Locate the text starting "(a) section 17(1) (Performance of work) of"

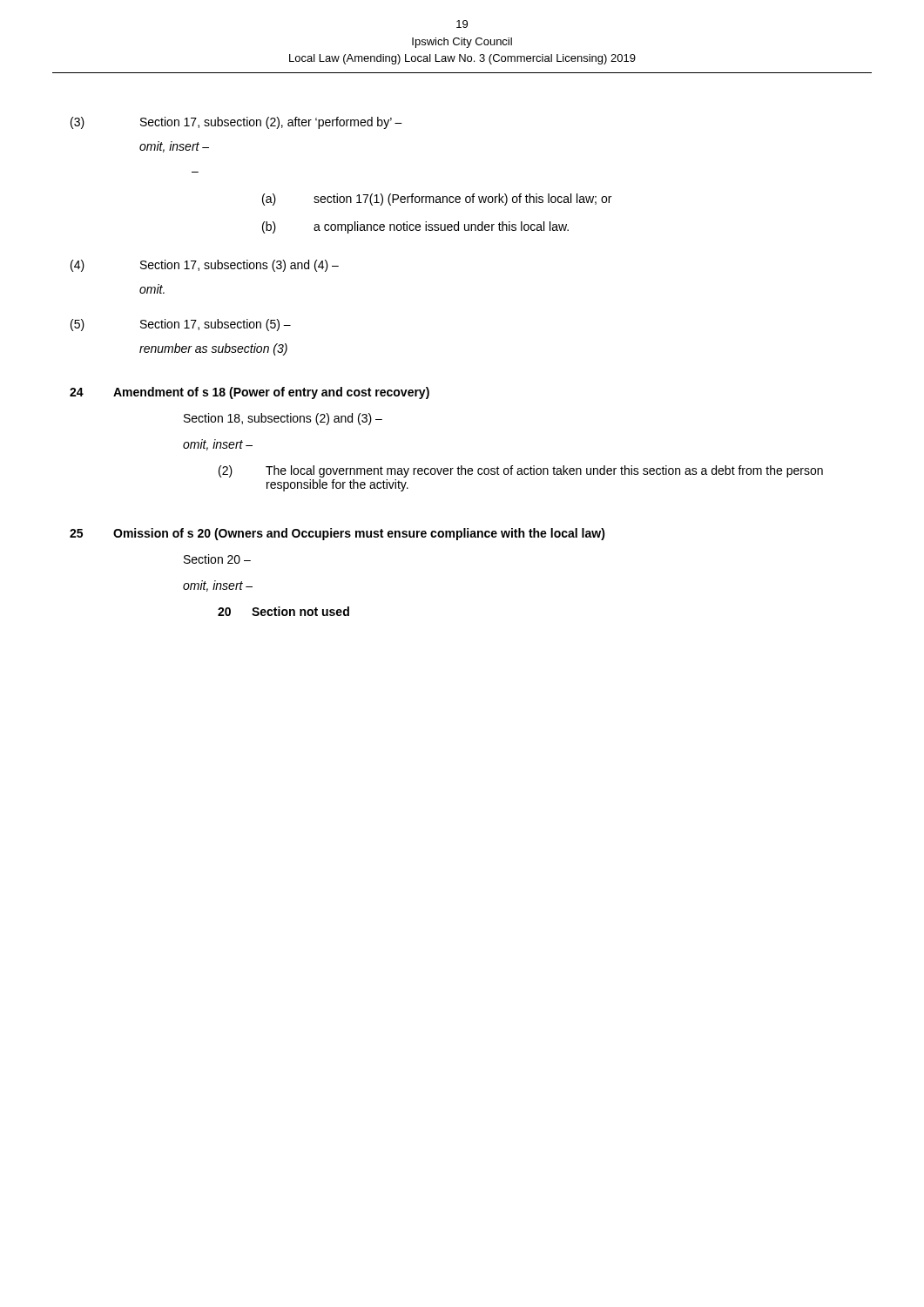(x=558, y=198)
